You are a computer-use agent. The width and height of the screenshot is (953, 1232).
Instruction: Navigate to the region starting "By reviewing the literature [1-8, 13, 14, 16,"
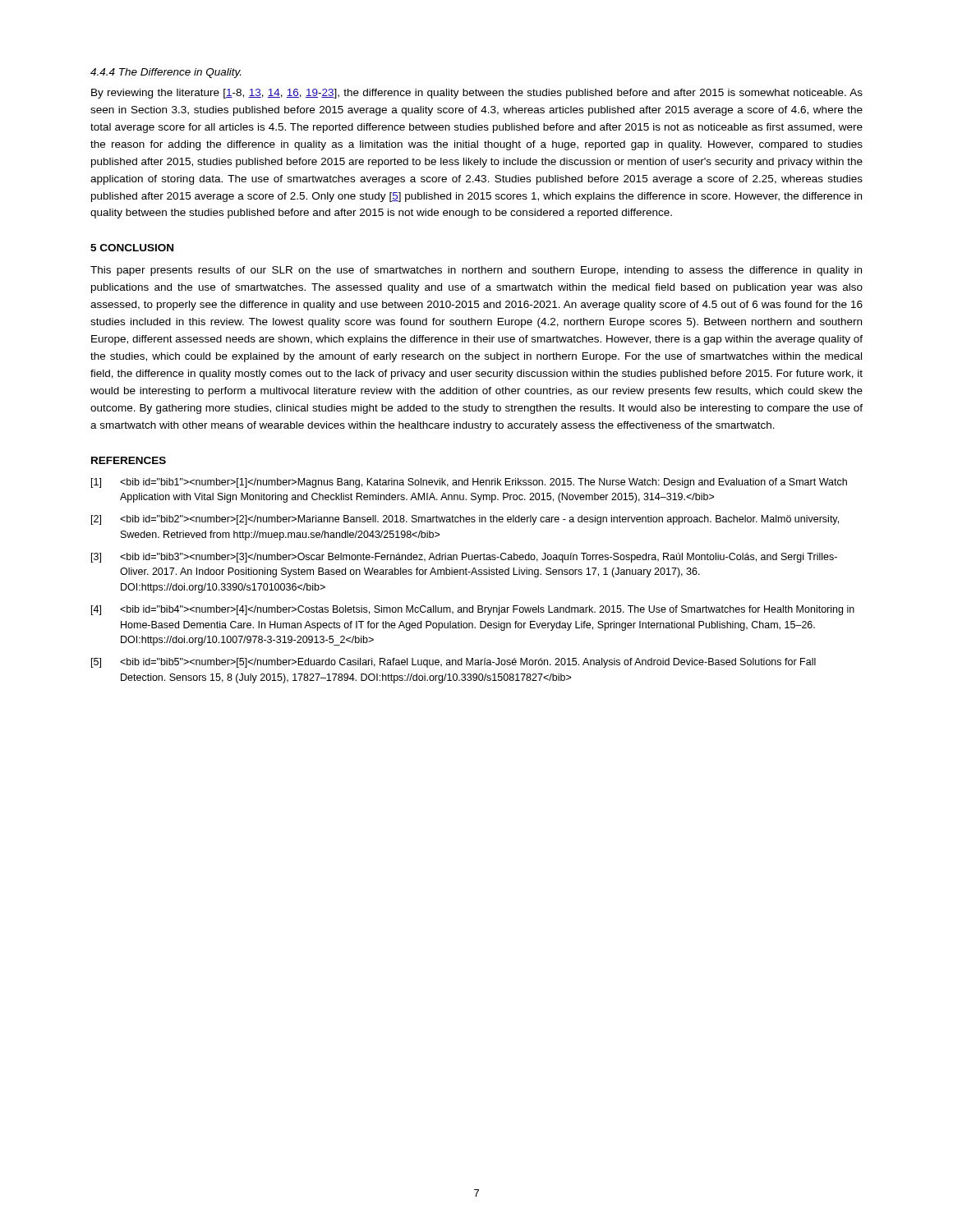(476, 153)
